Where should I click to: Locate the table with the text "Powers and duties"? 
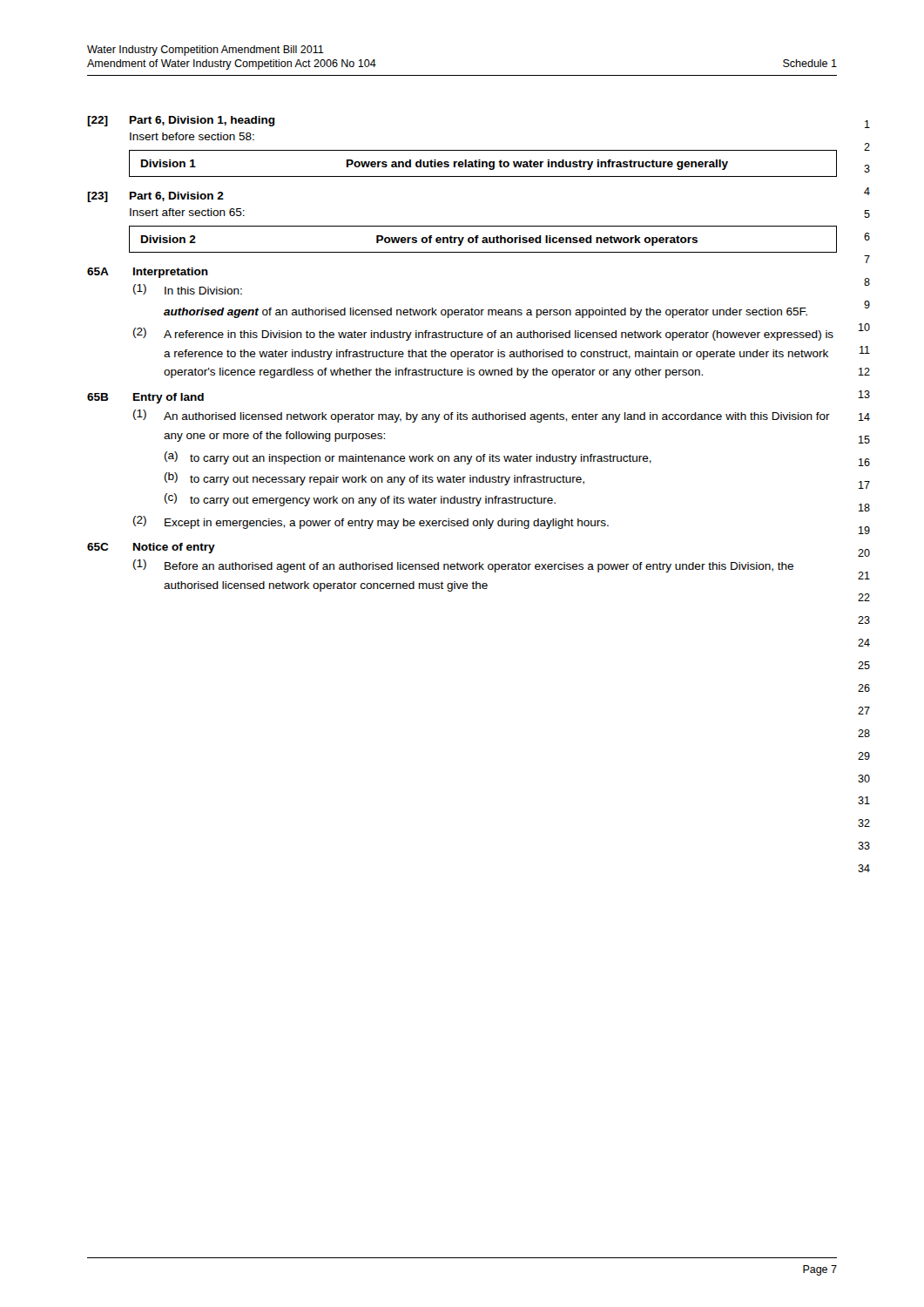tap(483, 163)
